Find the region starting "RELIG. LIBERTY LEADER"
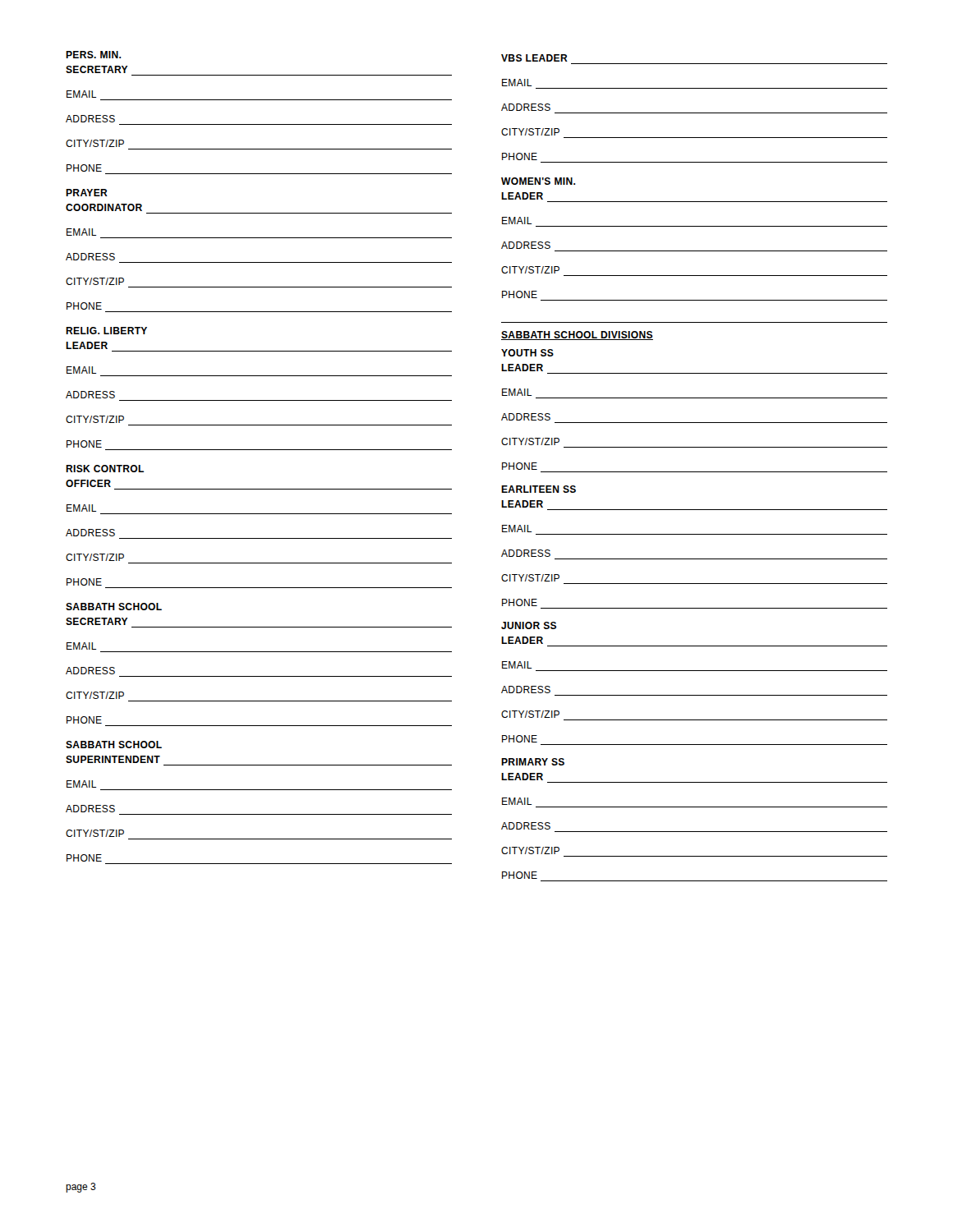Image resolution: width=953 pixels, height=1232 pixels. point(106,331)
